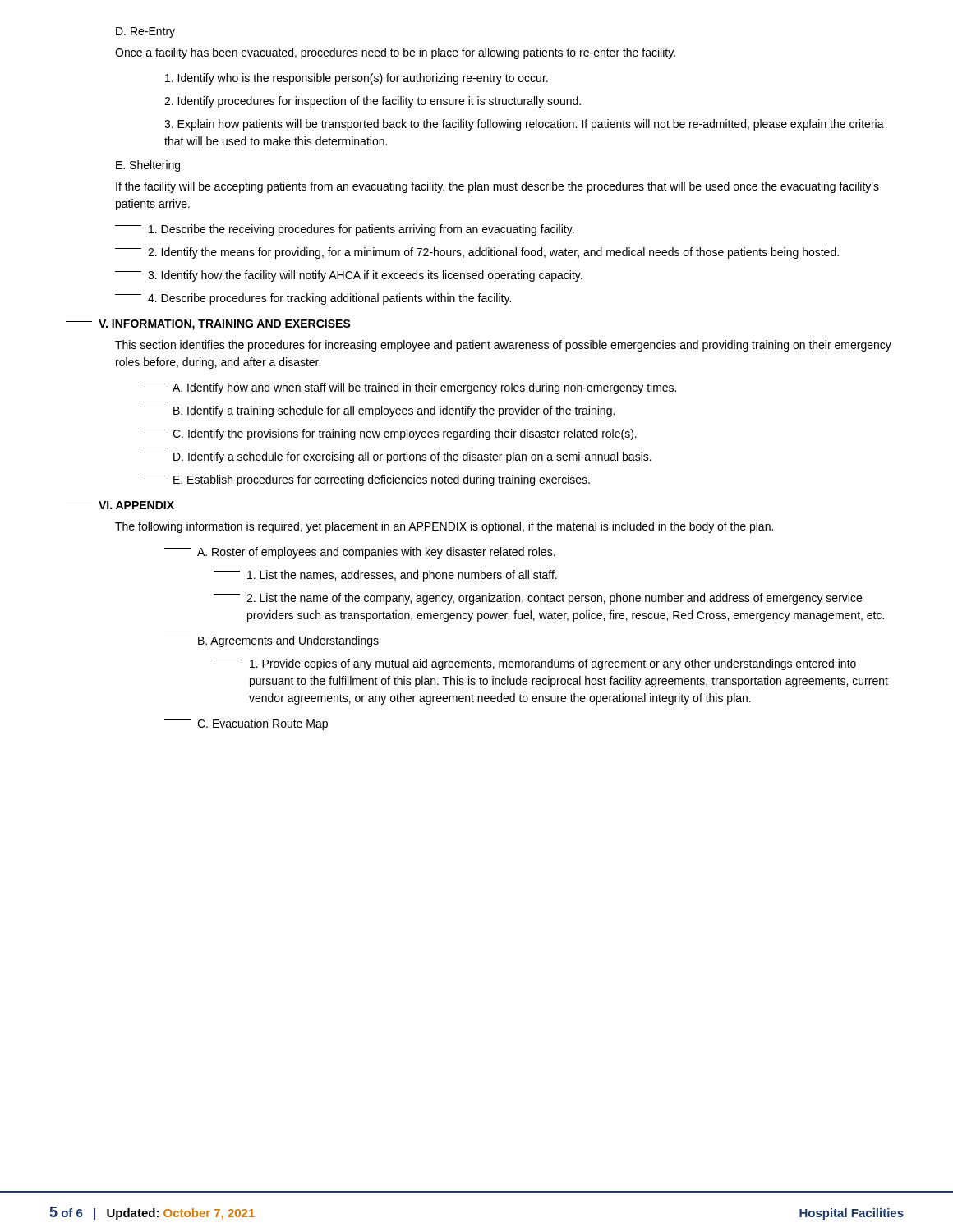Point to the block beginning "If the facility will be accepting patients"
Image resolution: width=953 pixels, height=1232 pixels.
tap(497, 195)
